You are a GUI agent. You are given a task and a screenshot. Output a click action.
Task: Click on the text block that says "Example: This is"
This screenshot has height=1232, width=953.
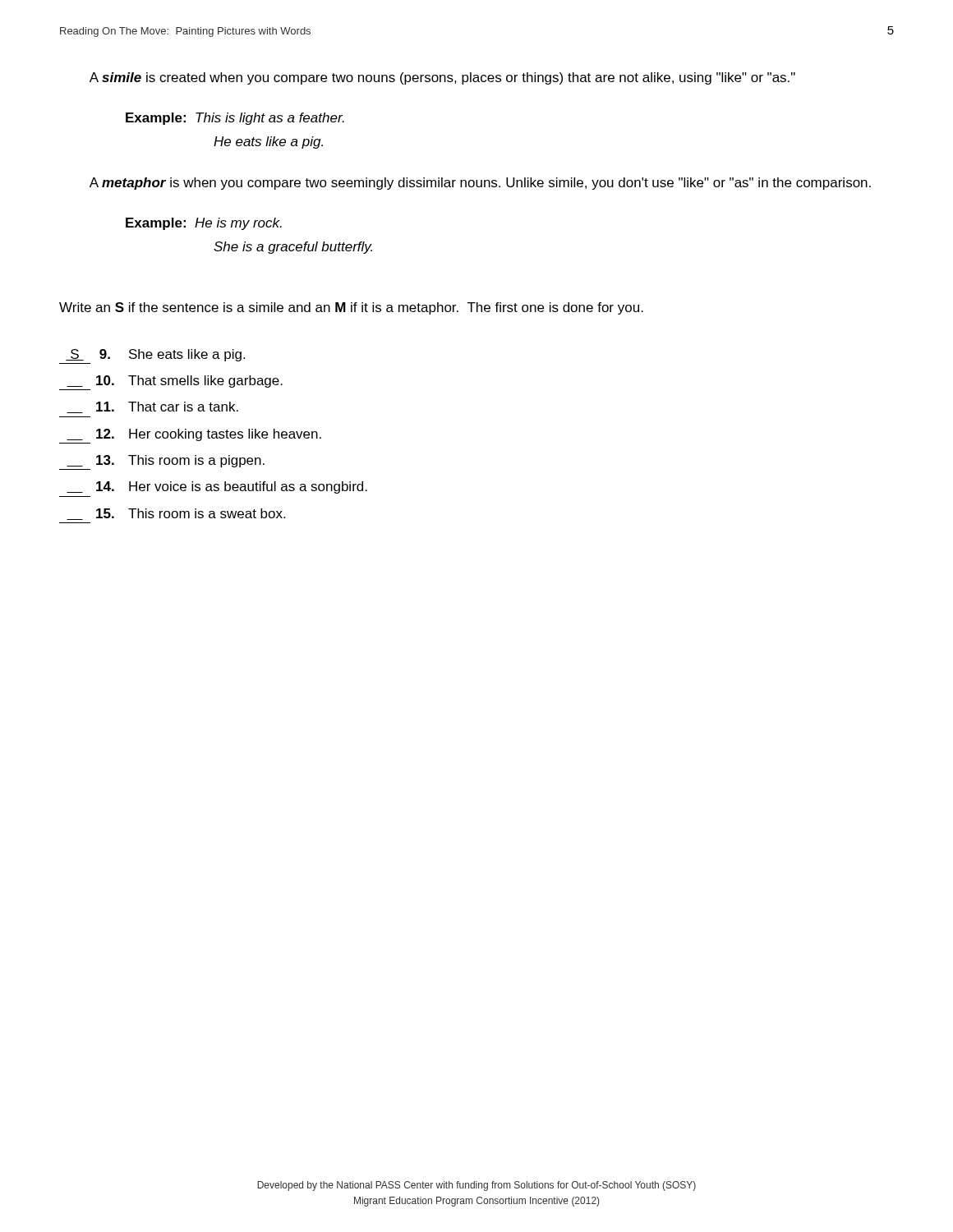[235, 119]
